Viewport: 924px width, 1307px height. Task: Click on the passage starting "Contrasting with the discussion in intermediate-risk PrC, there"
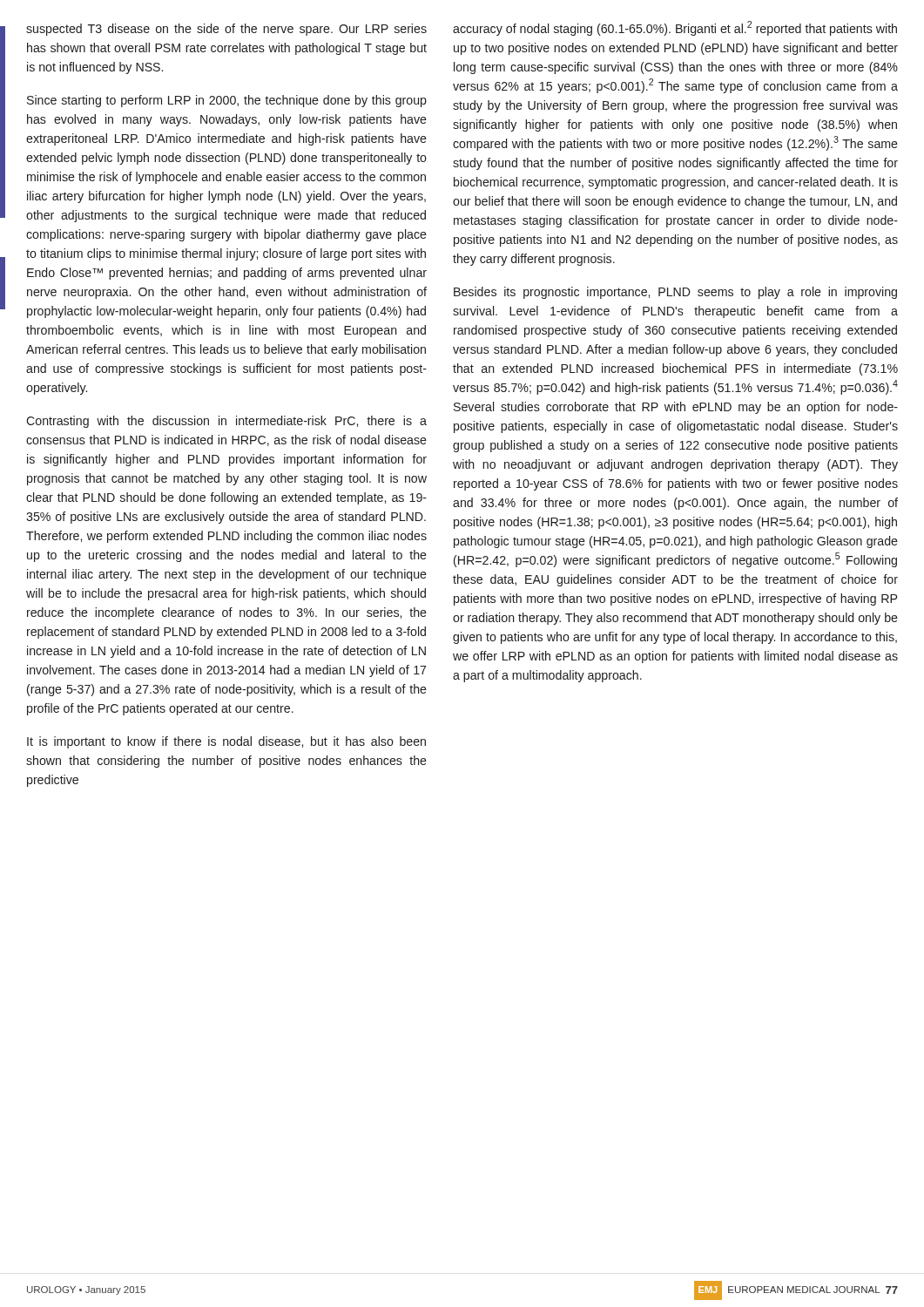point(226,565)
